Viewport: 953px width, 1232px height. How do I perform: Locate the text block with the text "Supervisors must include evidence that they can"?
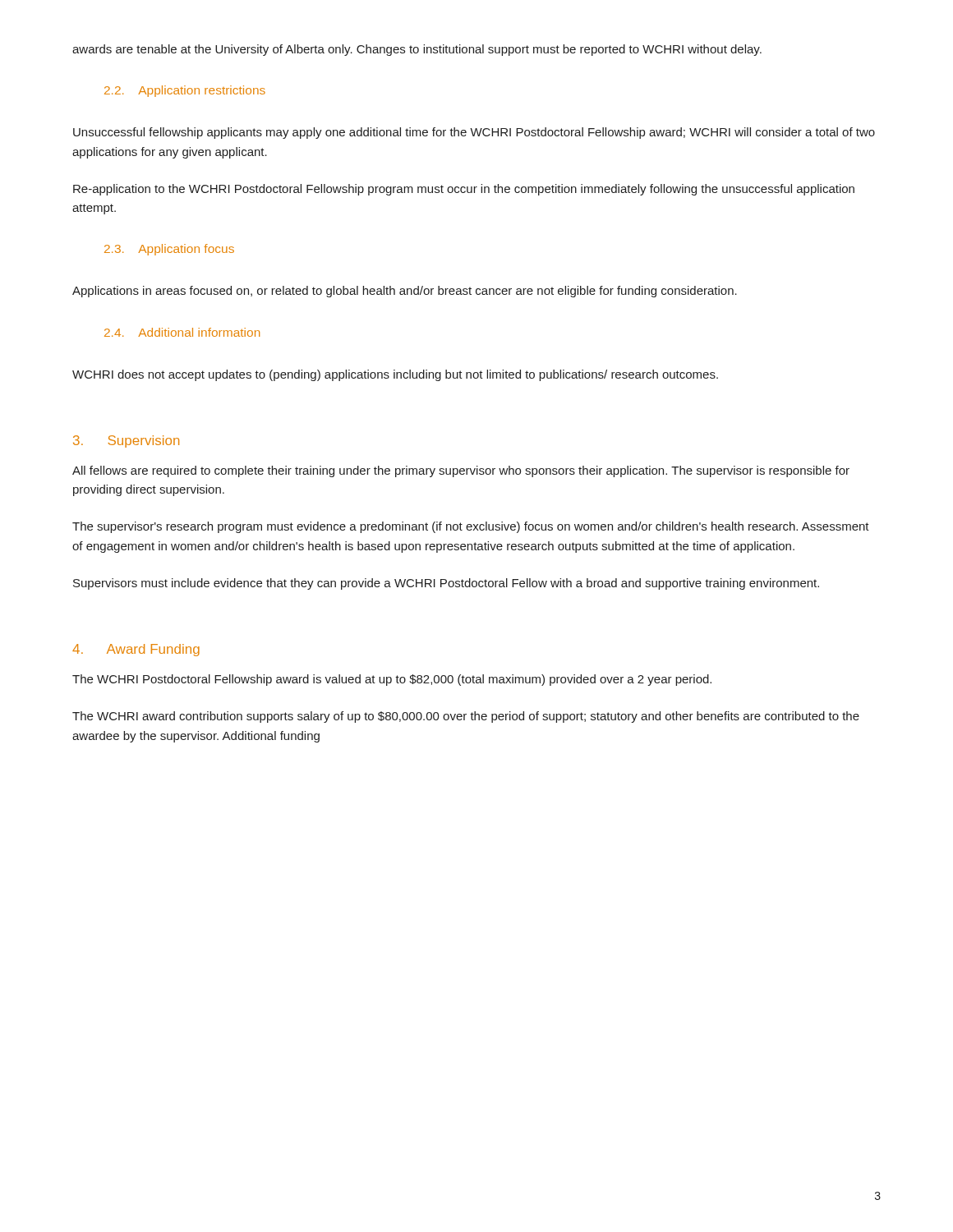446,583
